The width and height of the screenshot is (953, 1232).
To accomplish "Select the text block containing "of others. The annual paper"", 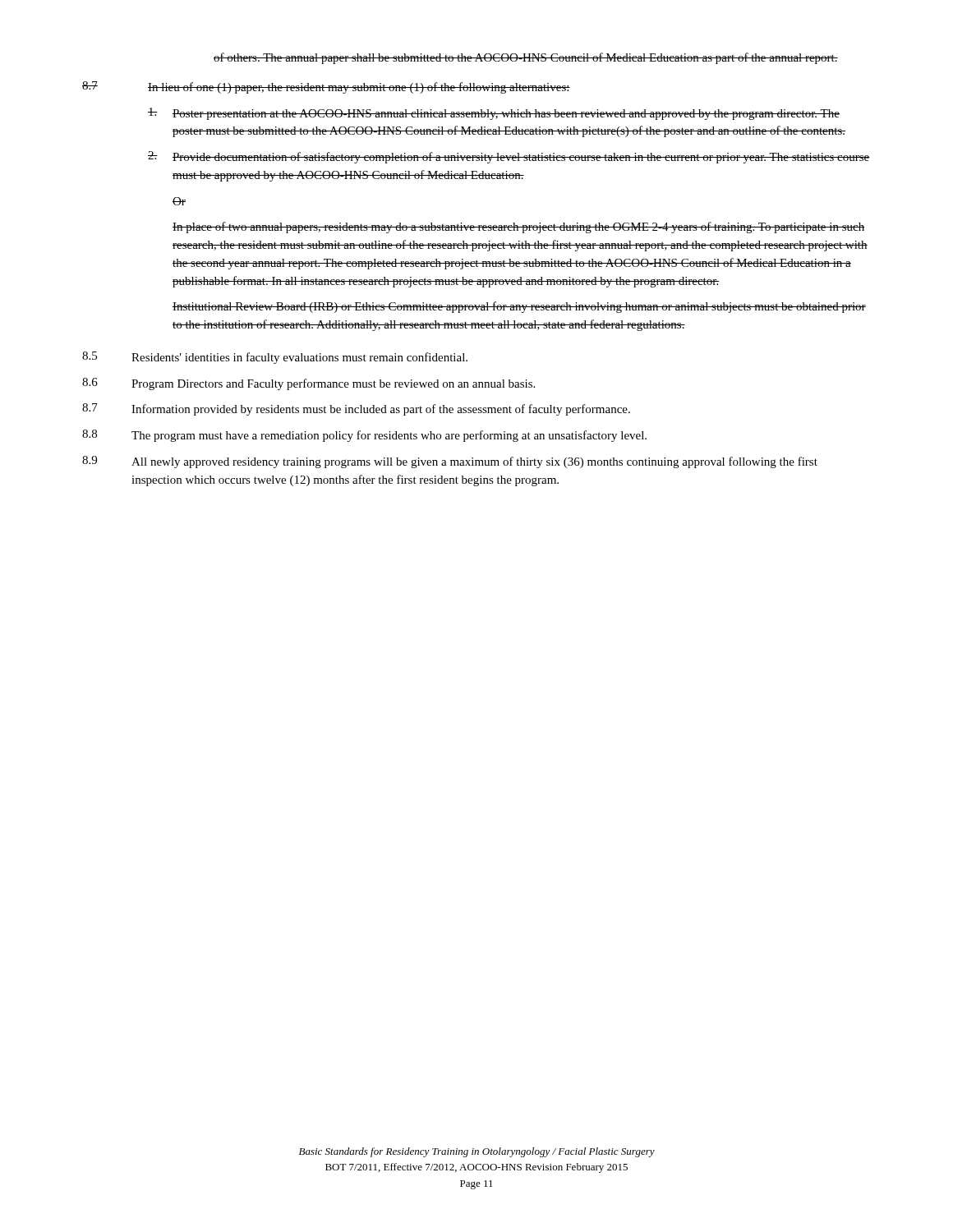I will point(526,57).
